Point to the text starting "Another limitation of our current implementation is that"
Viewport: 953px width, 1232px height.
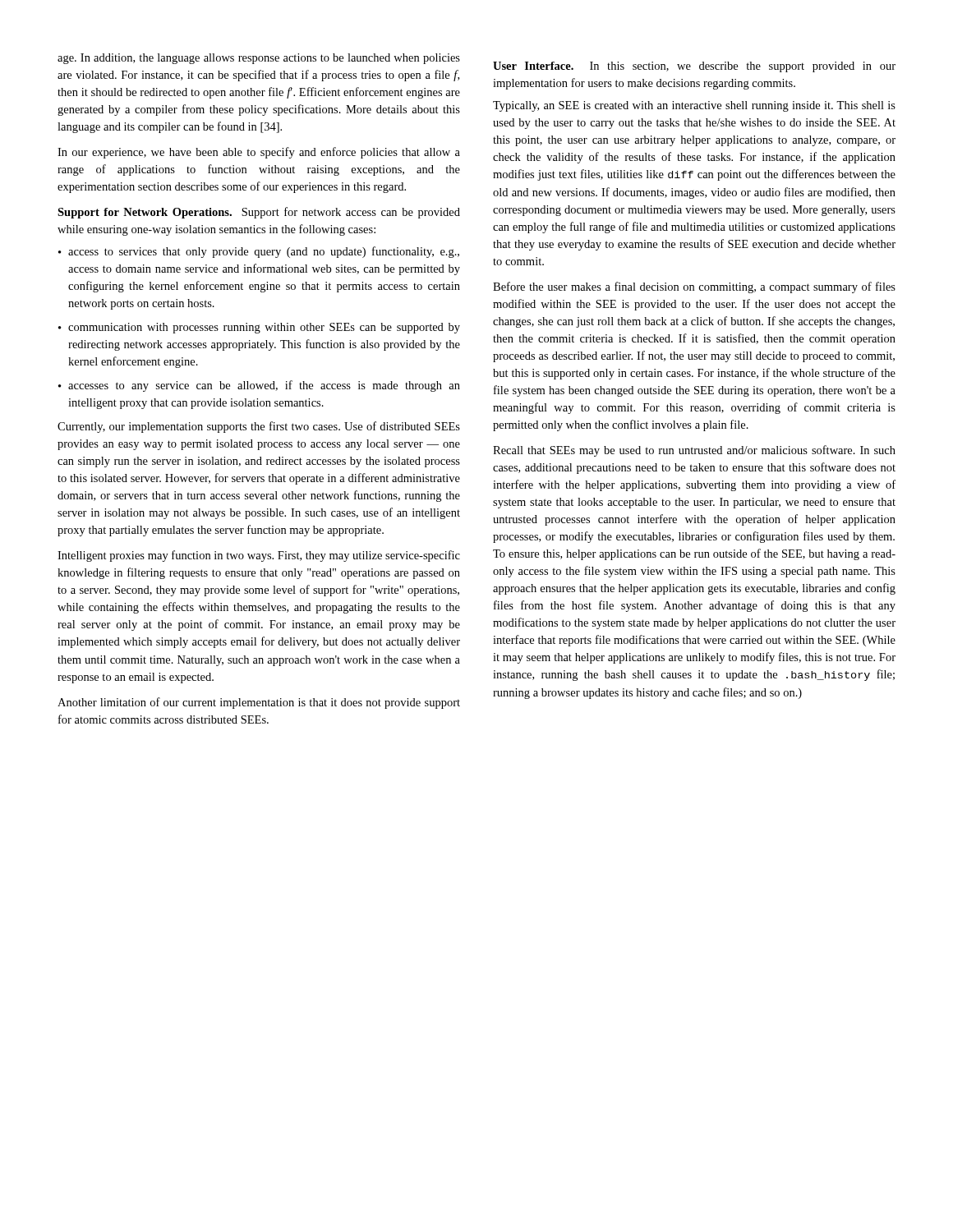pos(259,711)
